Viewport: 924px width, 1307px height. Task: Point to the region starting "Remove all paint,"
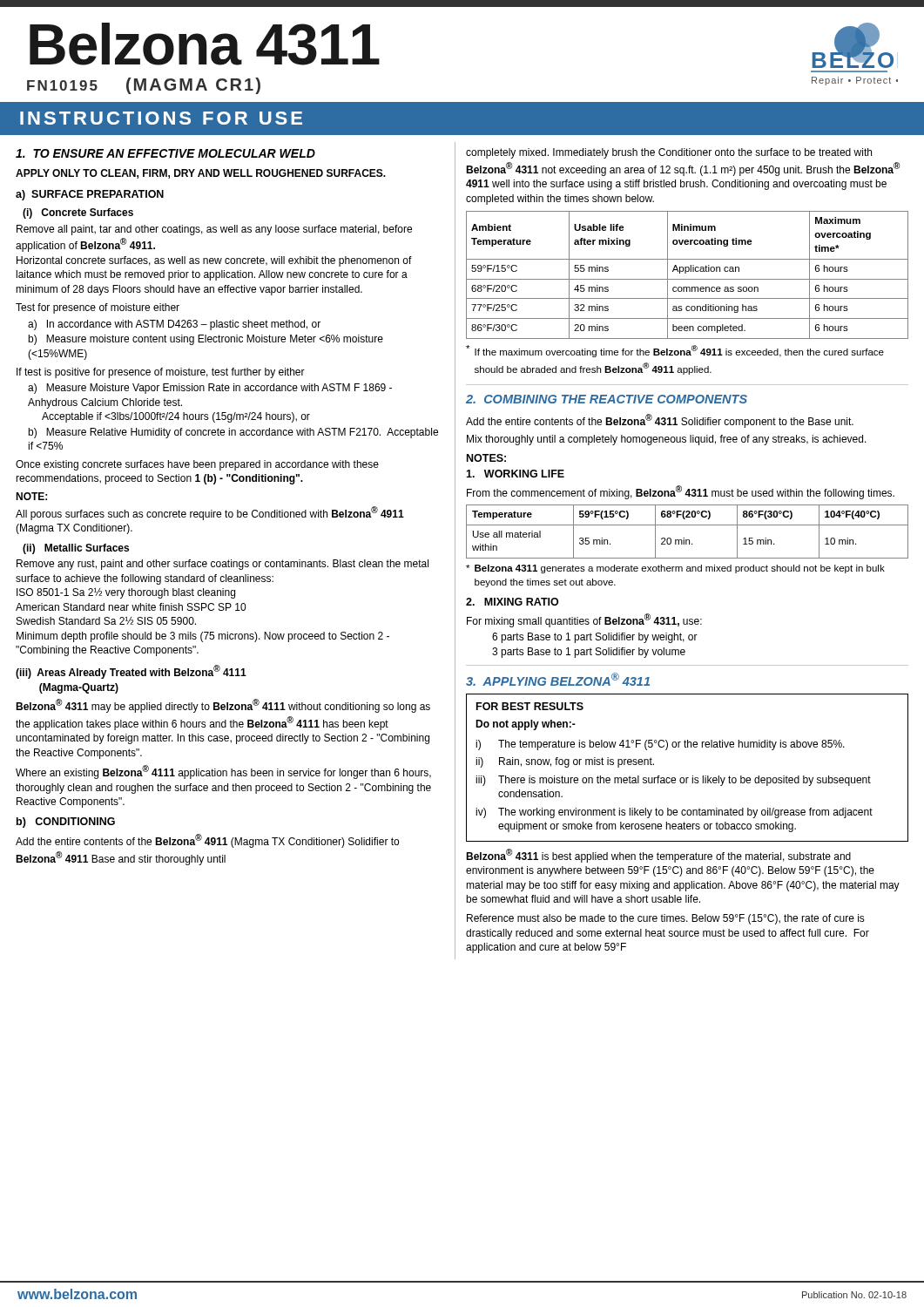tap(214, 259)
